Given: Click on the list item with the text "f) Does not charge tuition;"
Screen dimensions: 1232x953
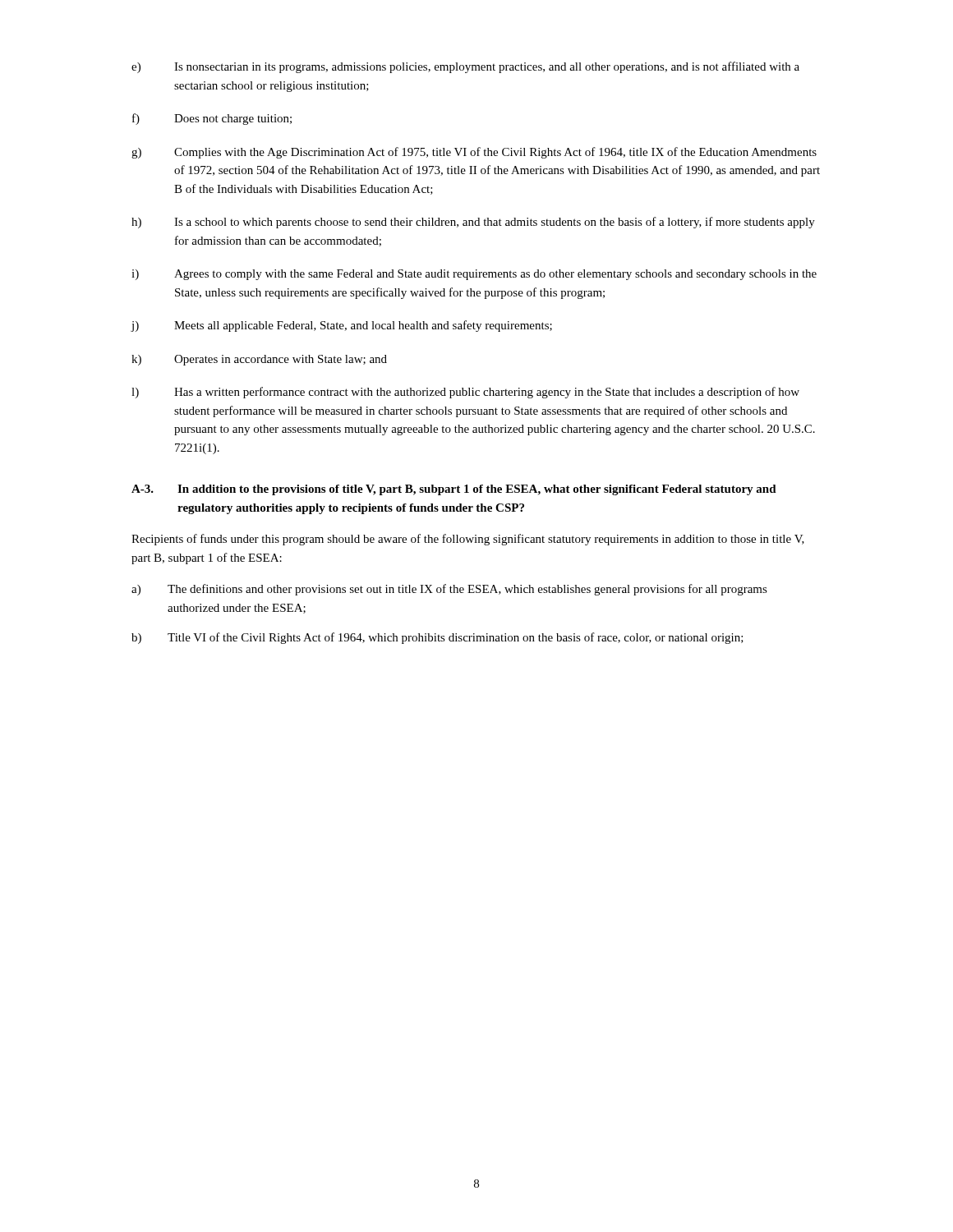Looking at the screenshot, I should click(212, 119).
